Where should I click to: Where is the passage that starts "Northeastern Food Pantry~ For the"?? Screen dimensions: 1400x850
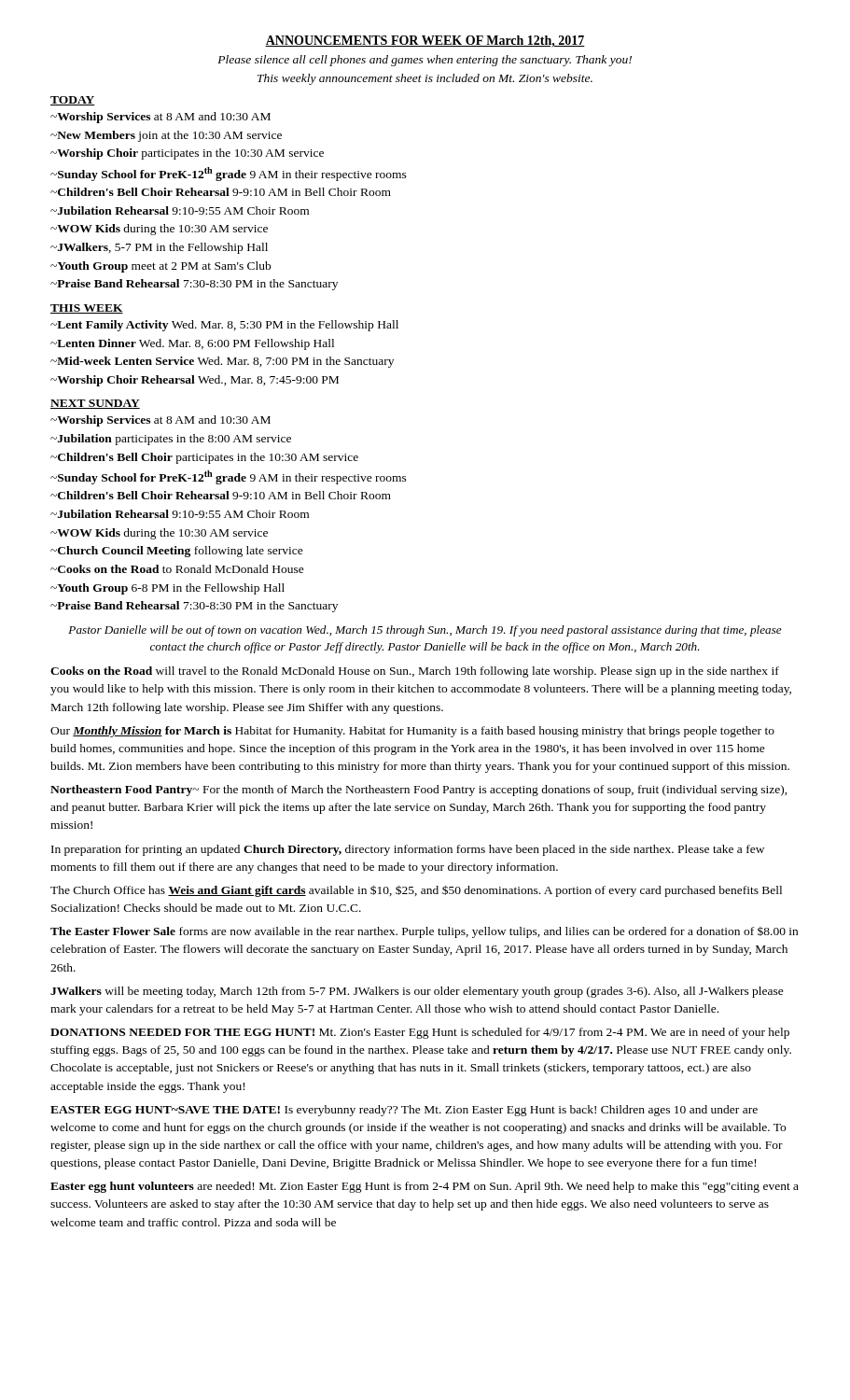coord(419,807)
